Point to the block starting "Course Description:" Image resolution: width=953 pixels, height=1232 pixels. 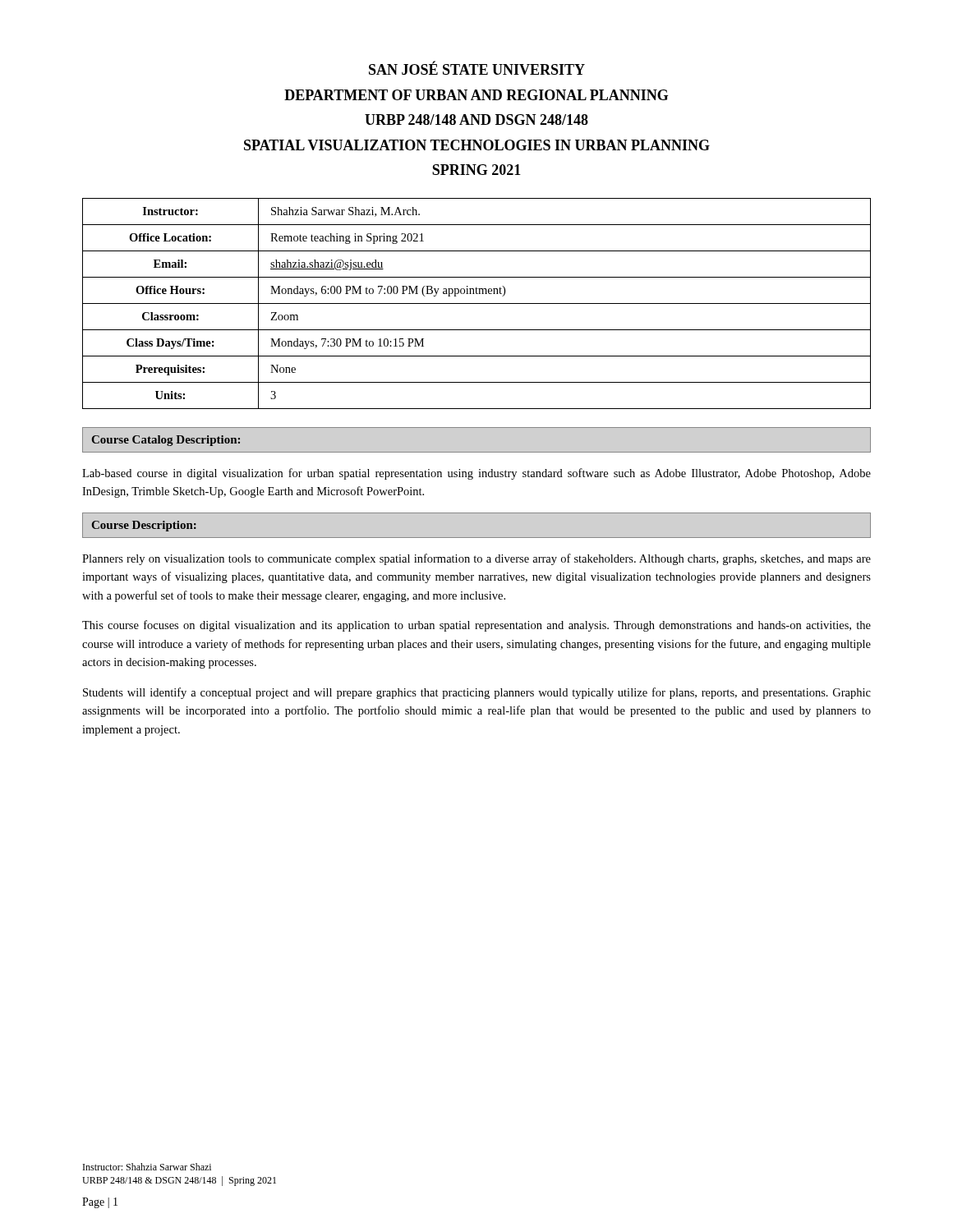[x=144, y=525]
